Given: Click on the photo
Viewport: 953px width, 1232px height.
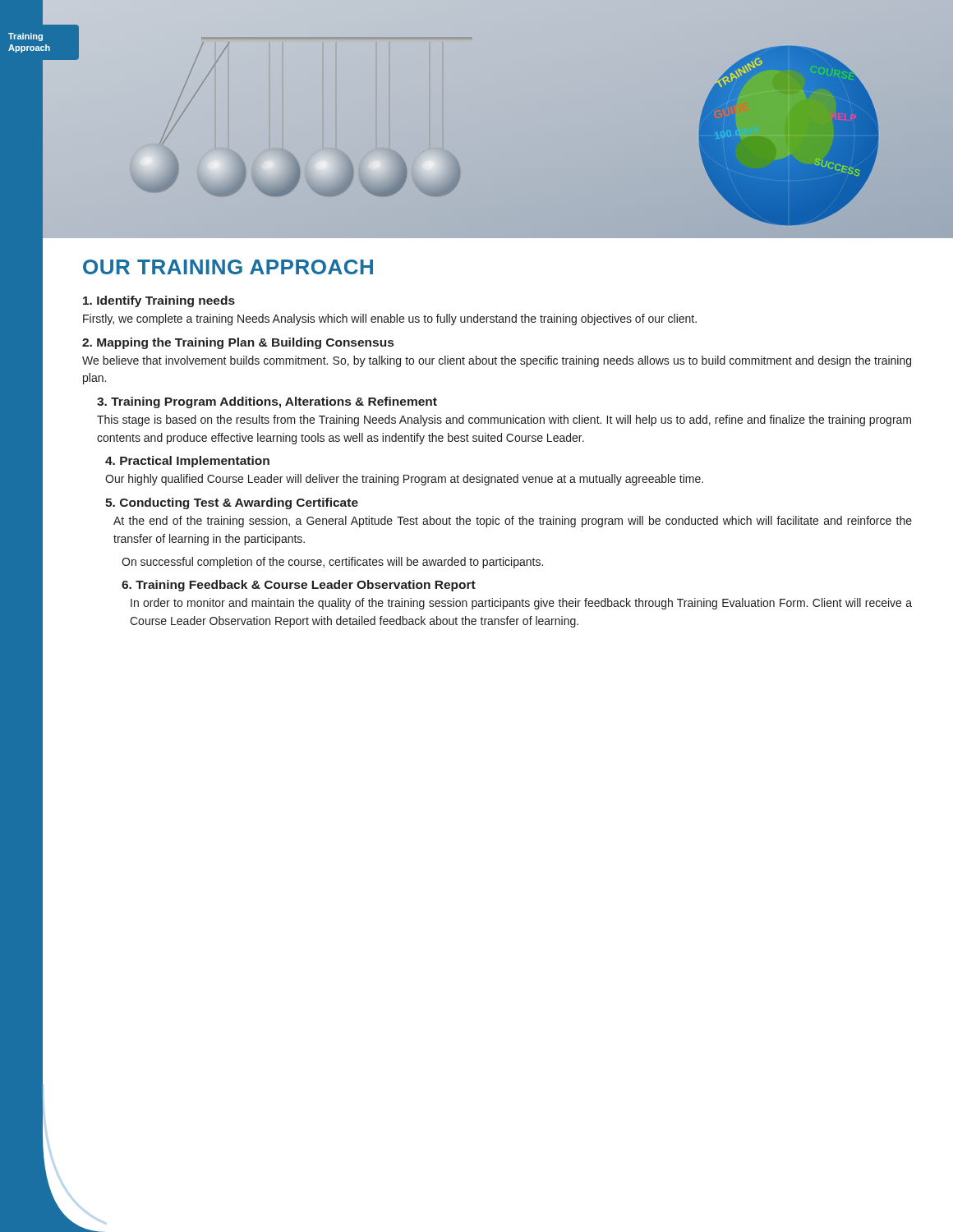Looking at the screenshot, I should 476,119.
